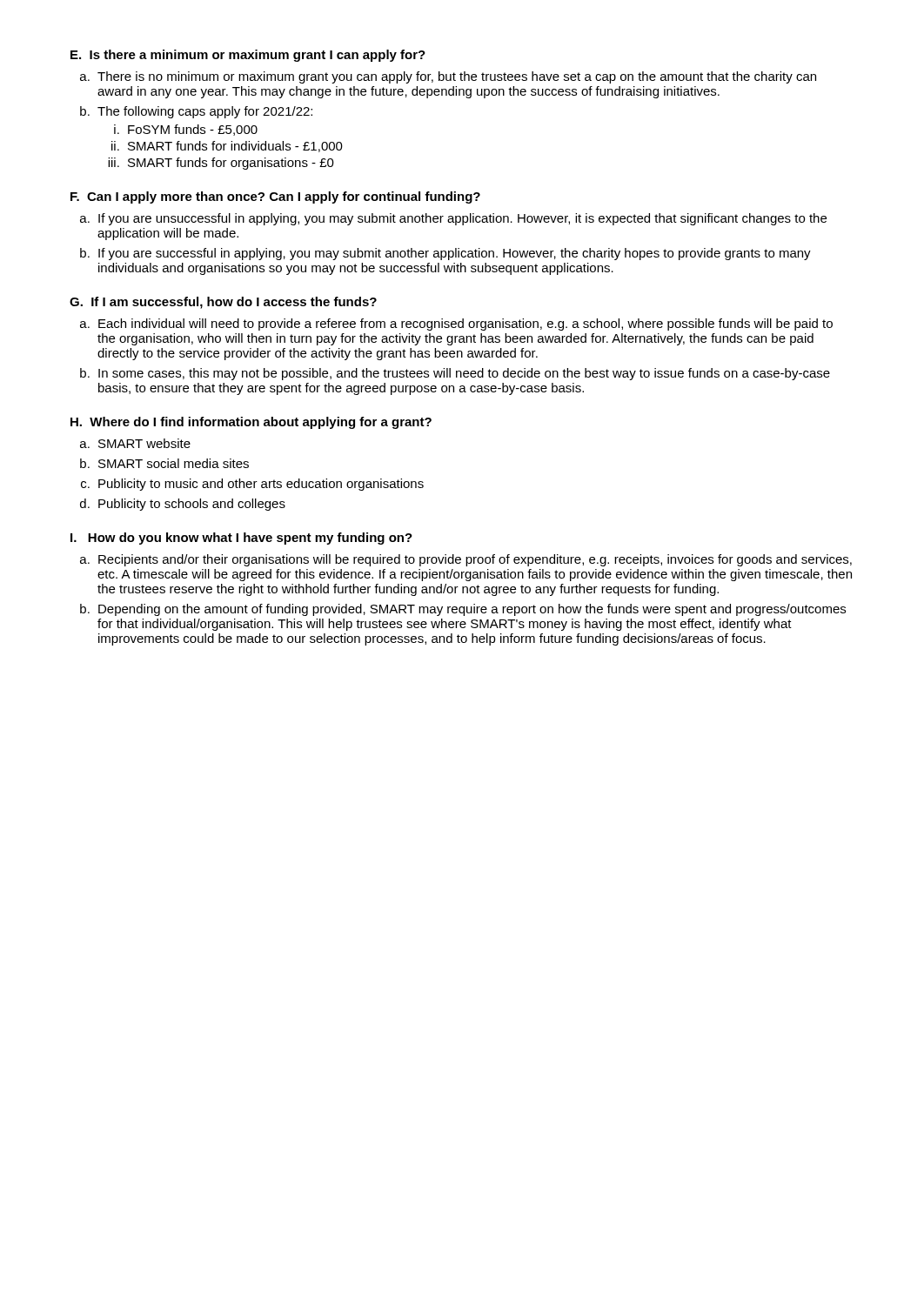This screenshot has height=1305, width=924.
Task: Find the list item that says "There is no minimum or maximum"
Action: 457,84
